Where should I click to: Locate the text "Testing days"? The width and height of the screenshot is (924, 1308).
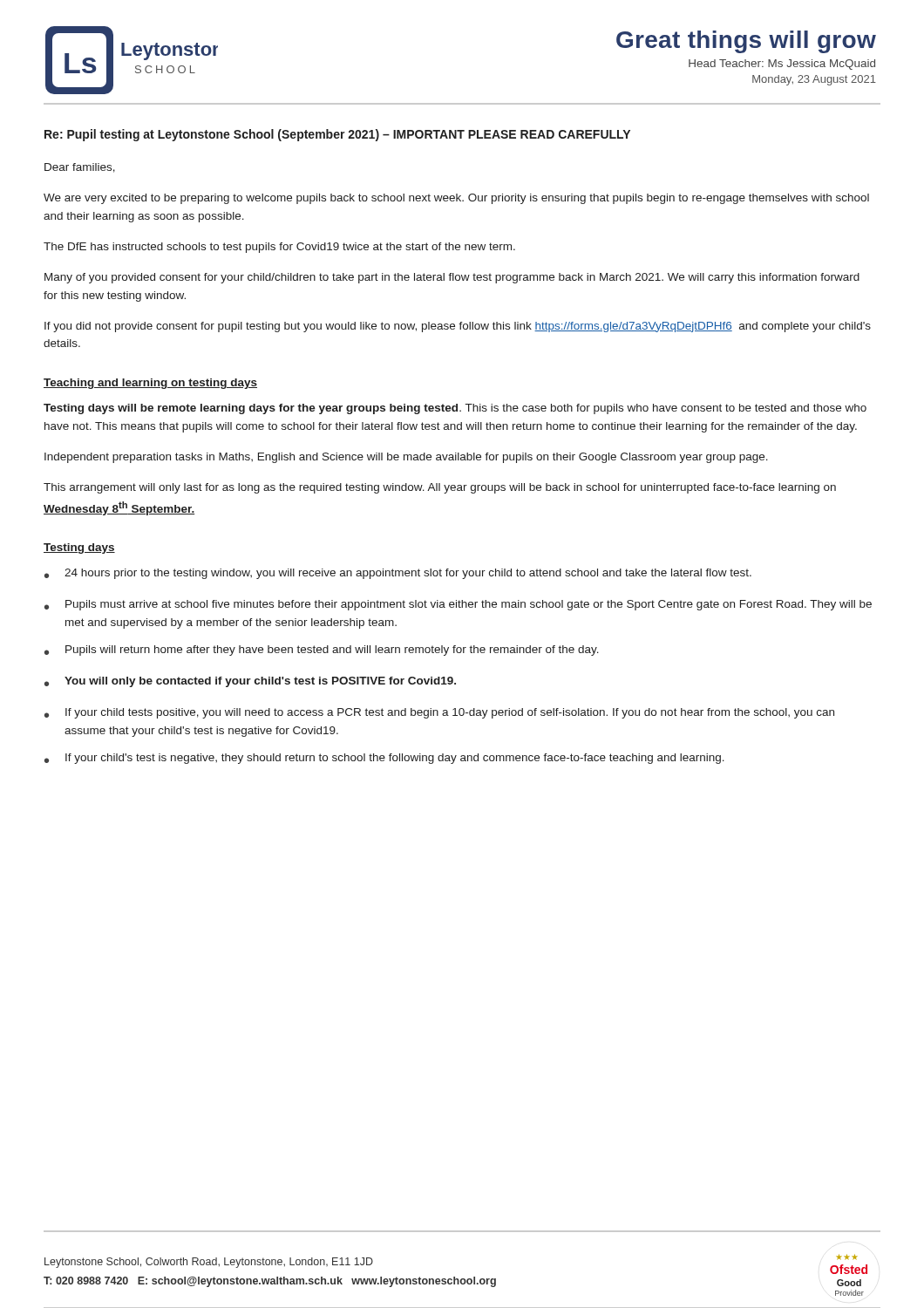(x=79, y=548)
